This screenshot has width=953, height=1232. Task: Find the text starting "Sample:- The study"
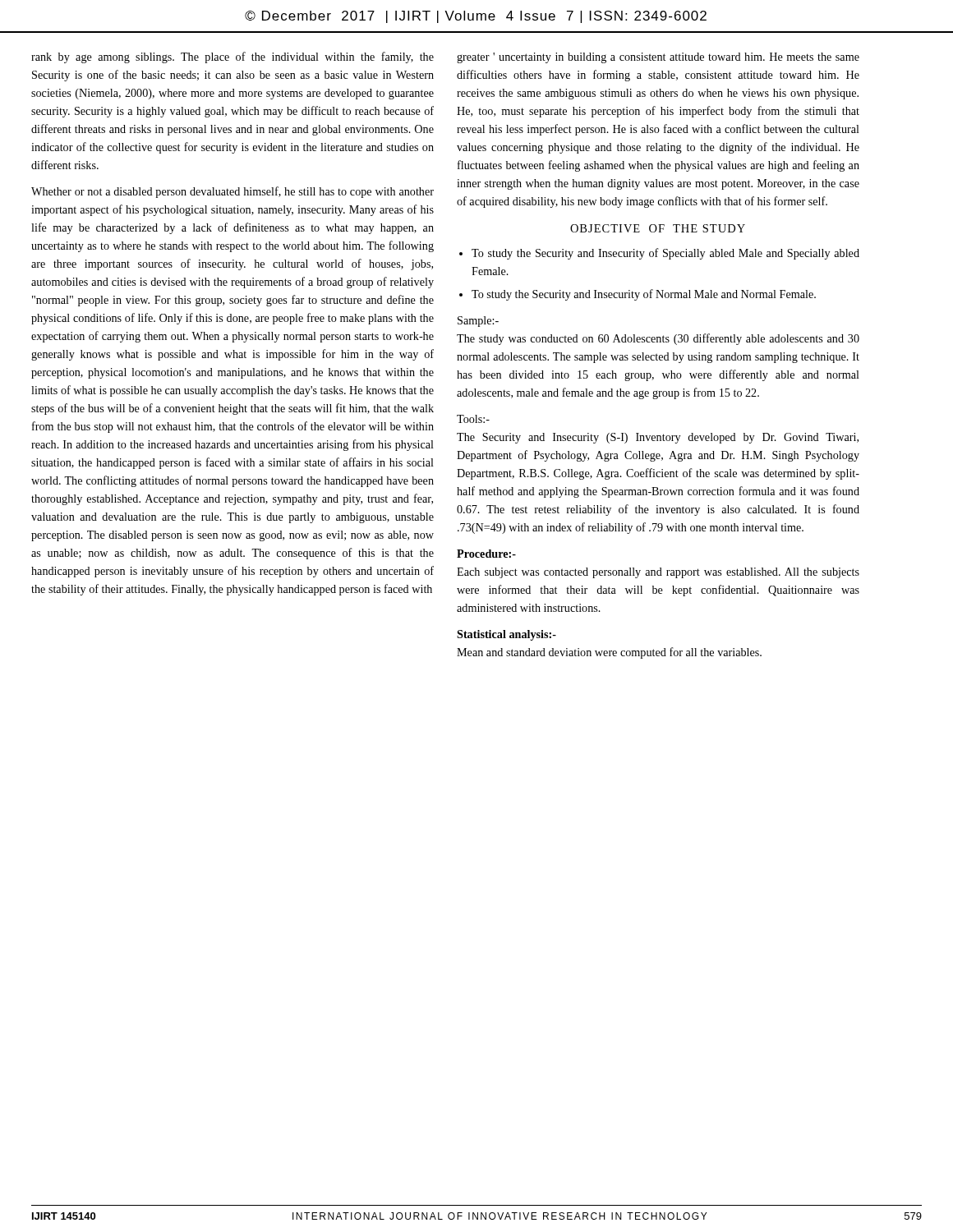click(658, 356)
